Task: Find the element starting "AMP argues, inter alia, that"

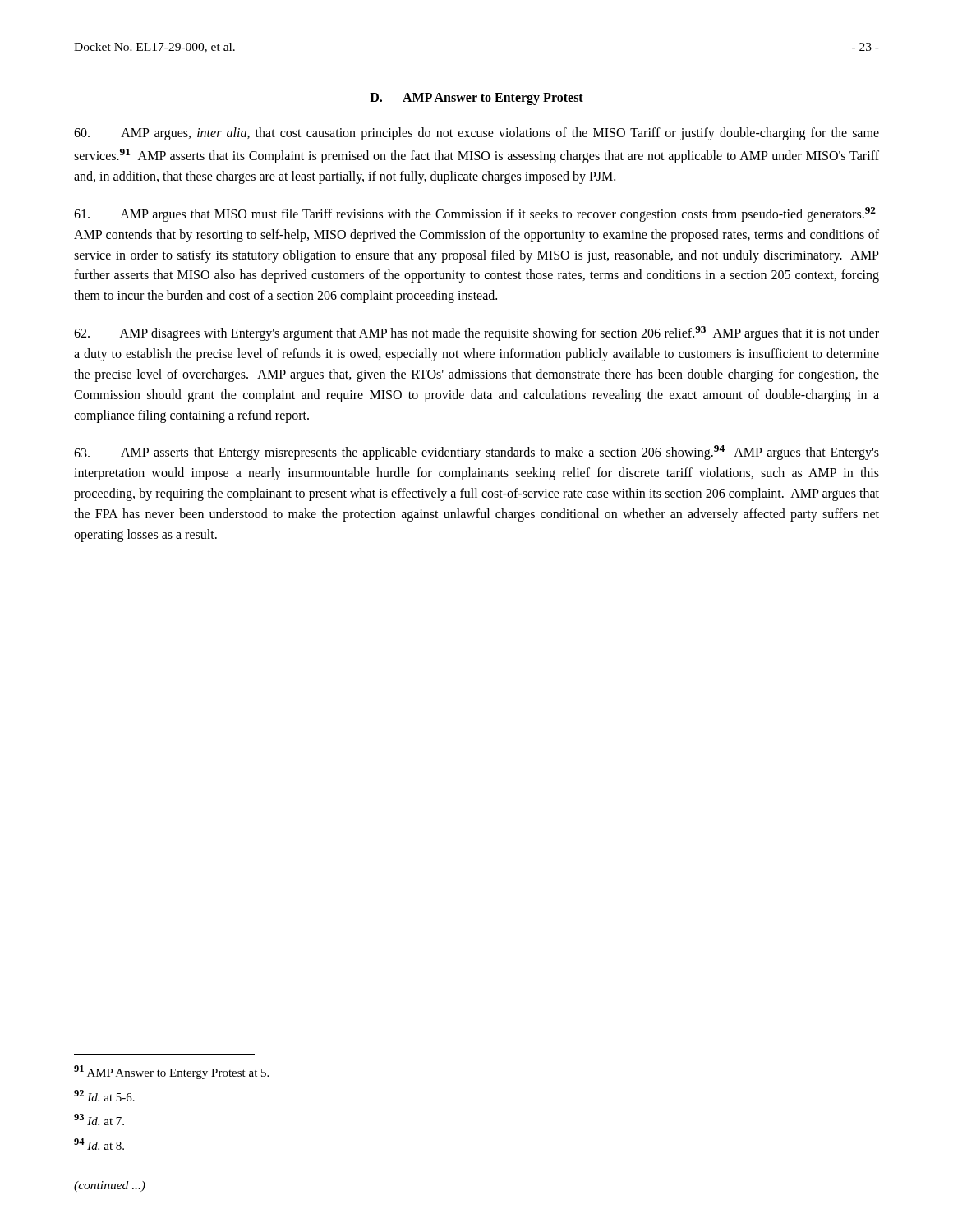Action: pyautogui.click(x=476, y=153)
